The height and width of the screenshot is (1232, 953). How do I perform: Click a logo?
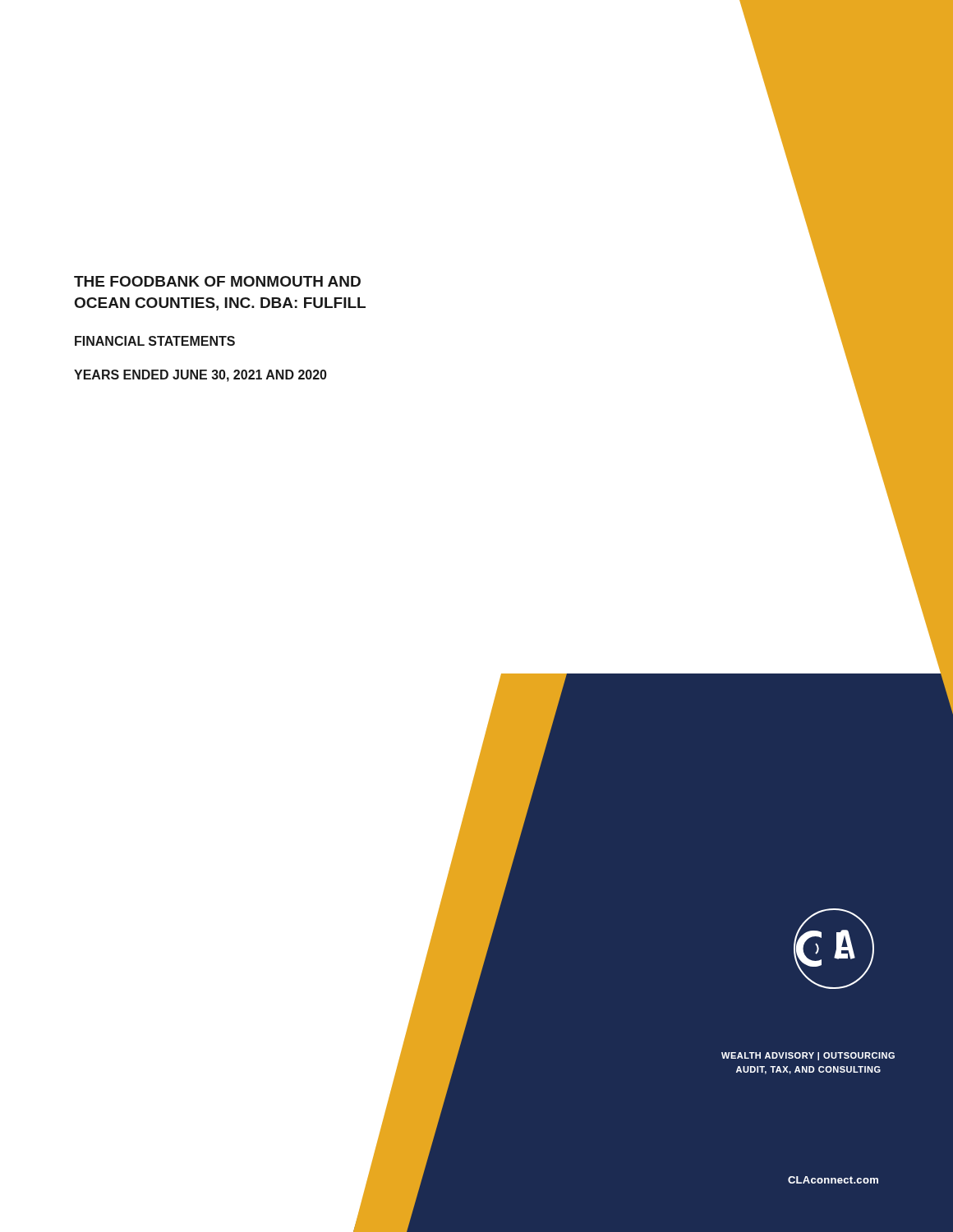834,949
